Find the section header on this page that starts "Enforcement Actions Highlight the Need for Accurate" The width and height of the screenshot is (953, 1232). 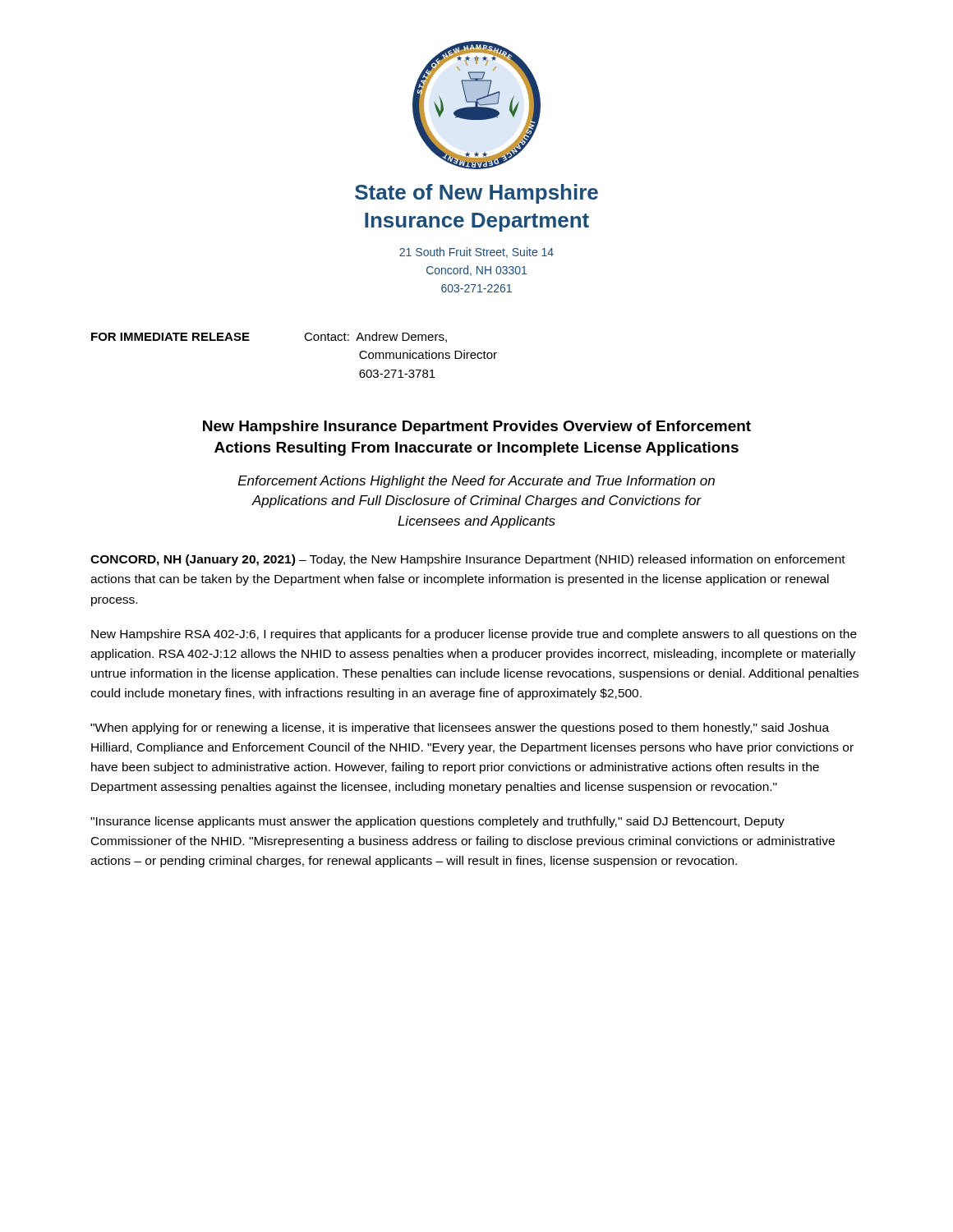[x=476, y=501]
